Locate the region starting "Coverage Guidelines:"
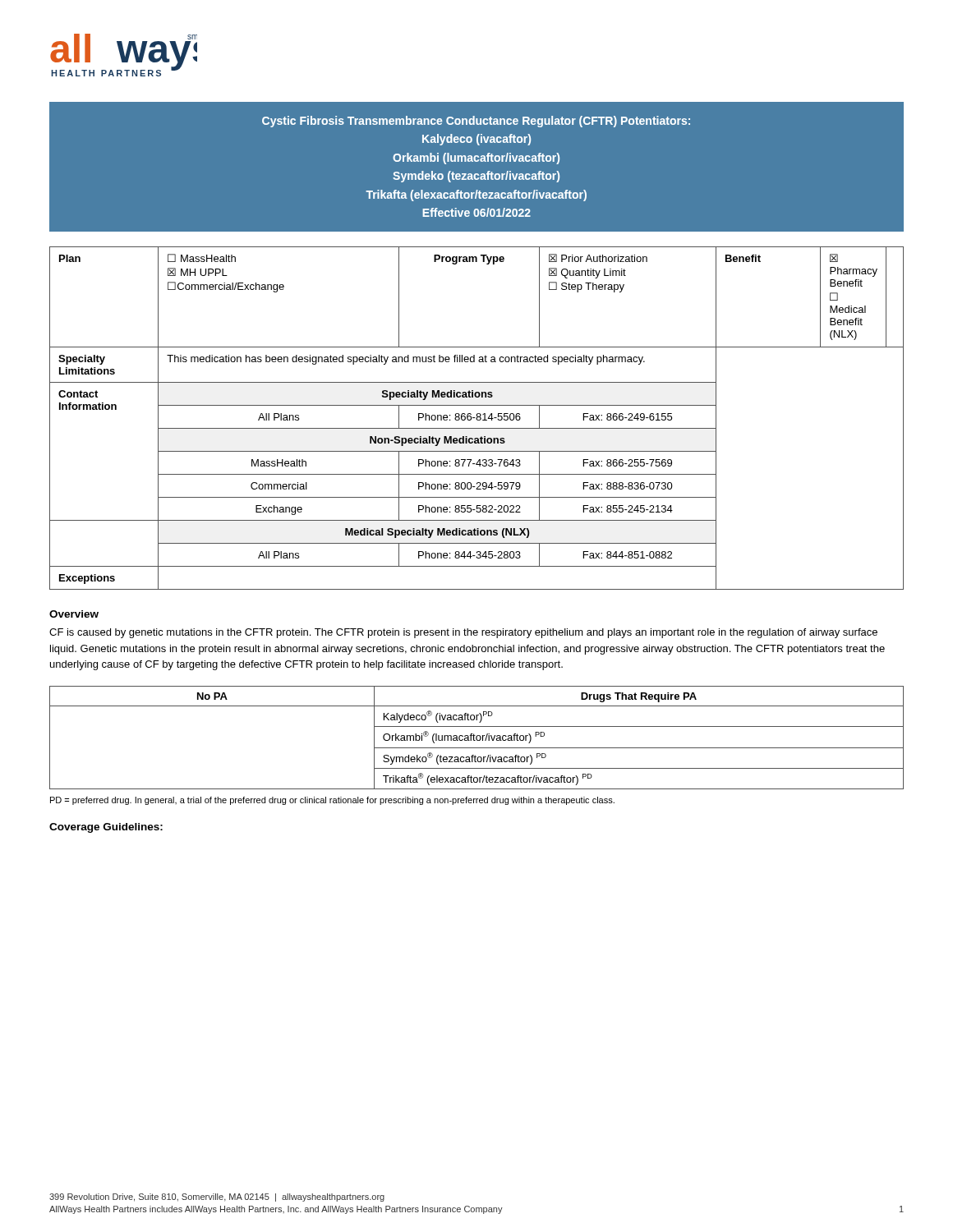This screenshot has height=1232, width=953. pyautogui.click(x=106, y=826)
